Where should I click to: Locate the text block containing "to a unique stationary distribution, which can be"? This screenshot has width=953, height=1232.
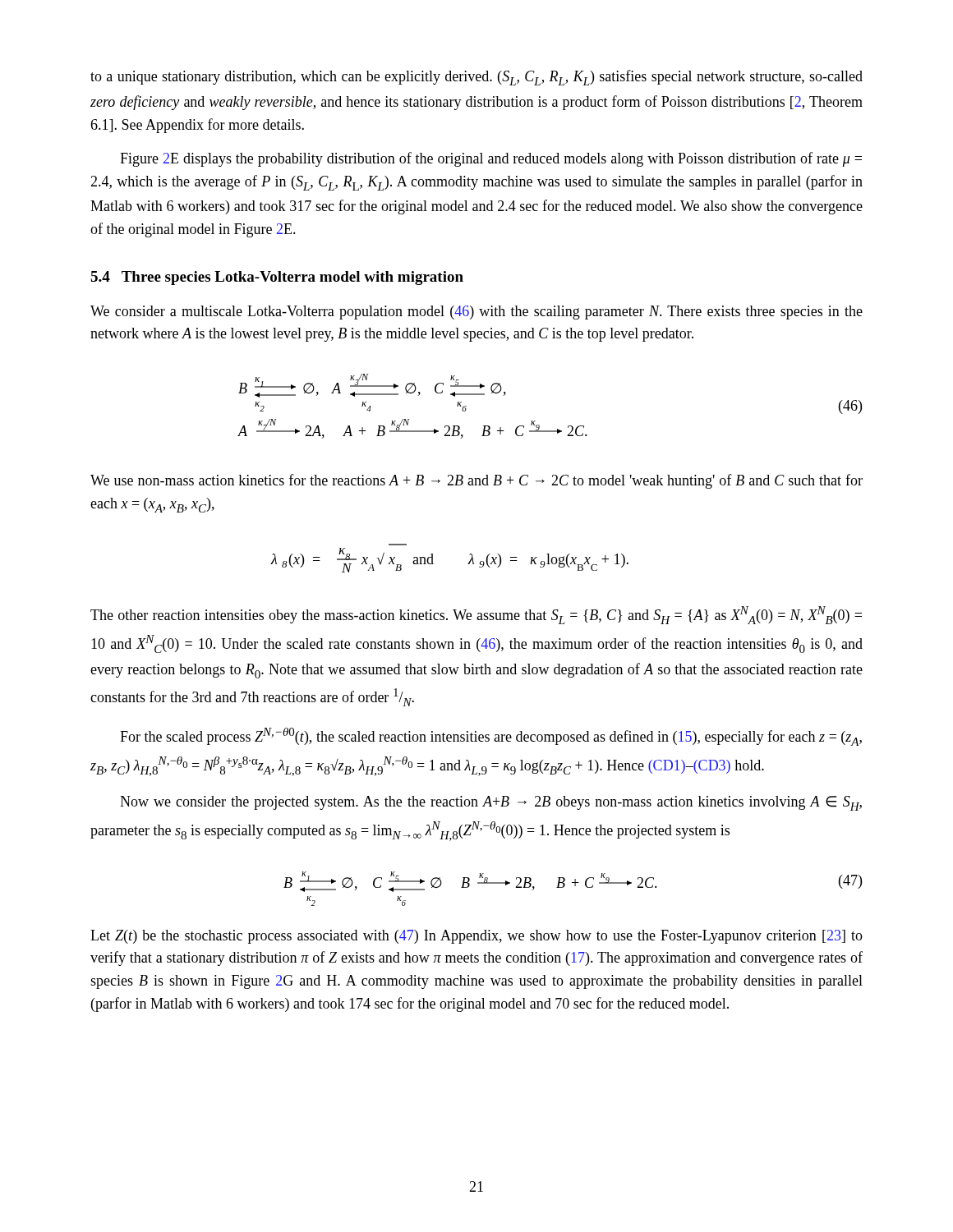coord(476,101)
